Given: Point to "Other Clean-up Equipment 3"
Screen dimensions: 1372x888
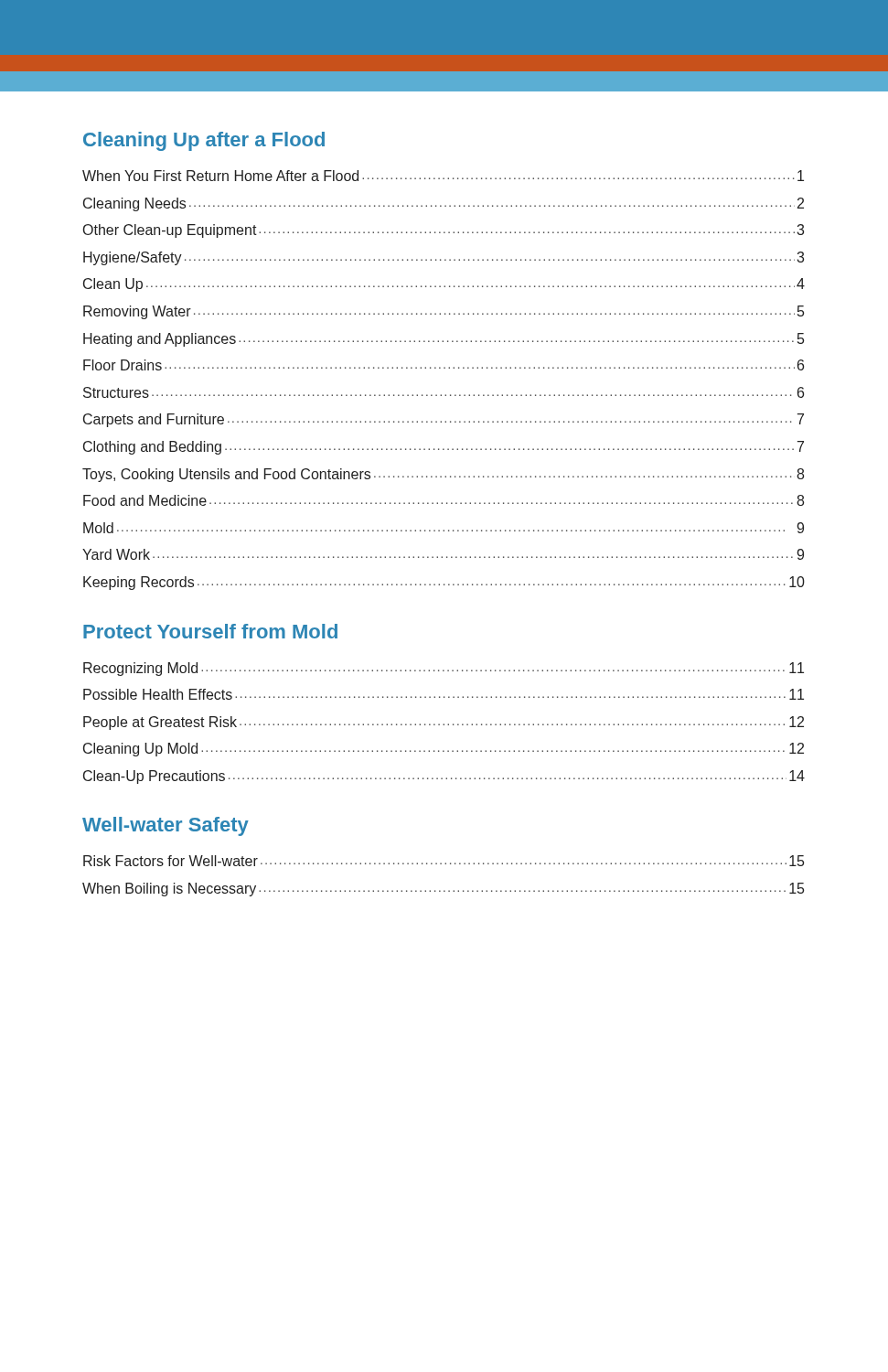Looking at the screenshot, I should 444,230.
